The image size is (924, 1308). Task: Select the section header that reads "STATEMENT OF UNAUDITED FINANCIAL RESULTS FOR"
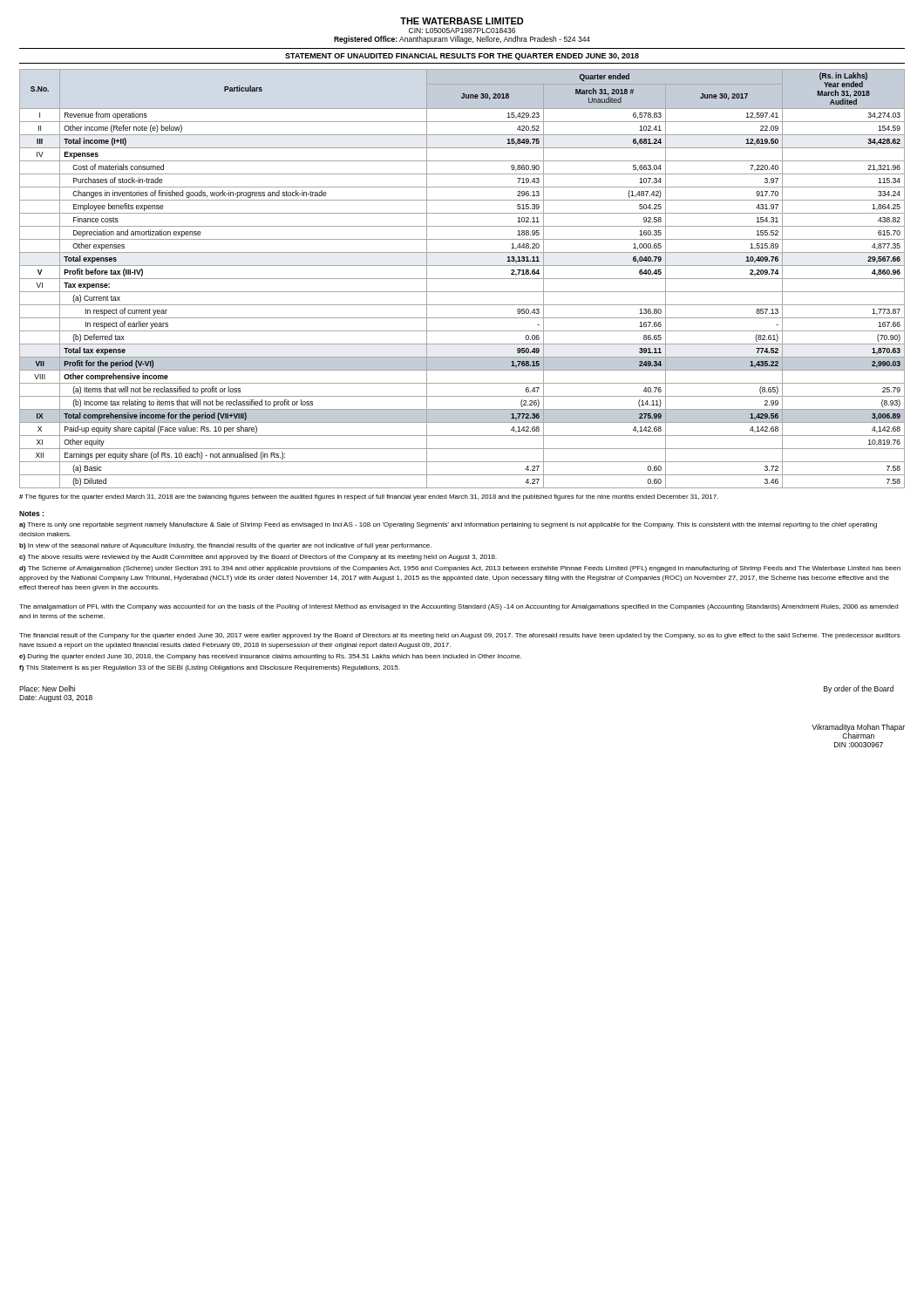(x=462, y=56)
